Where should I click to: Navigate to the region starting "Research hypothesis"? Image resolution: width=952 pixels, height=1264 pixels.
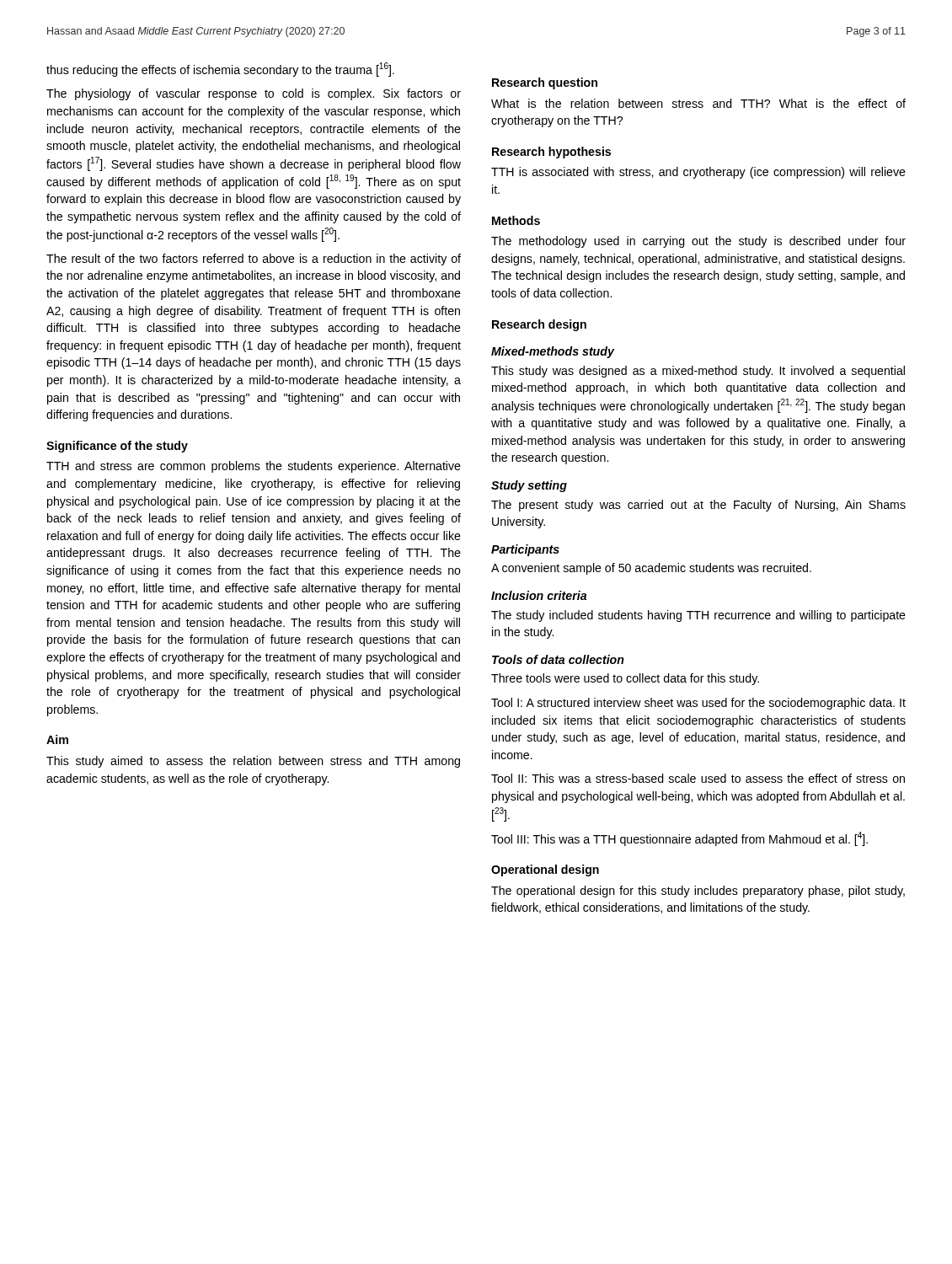[551, 151]
